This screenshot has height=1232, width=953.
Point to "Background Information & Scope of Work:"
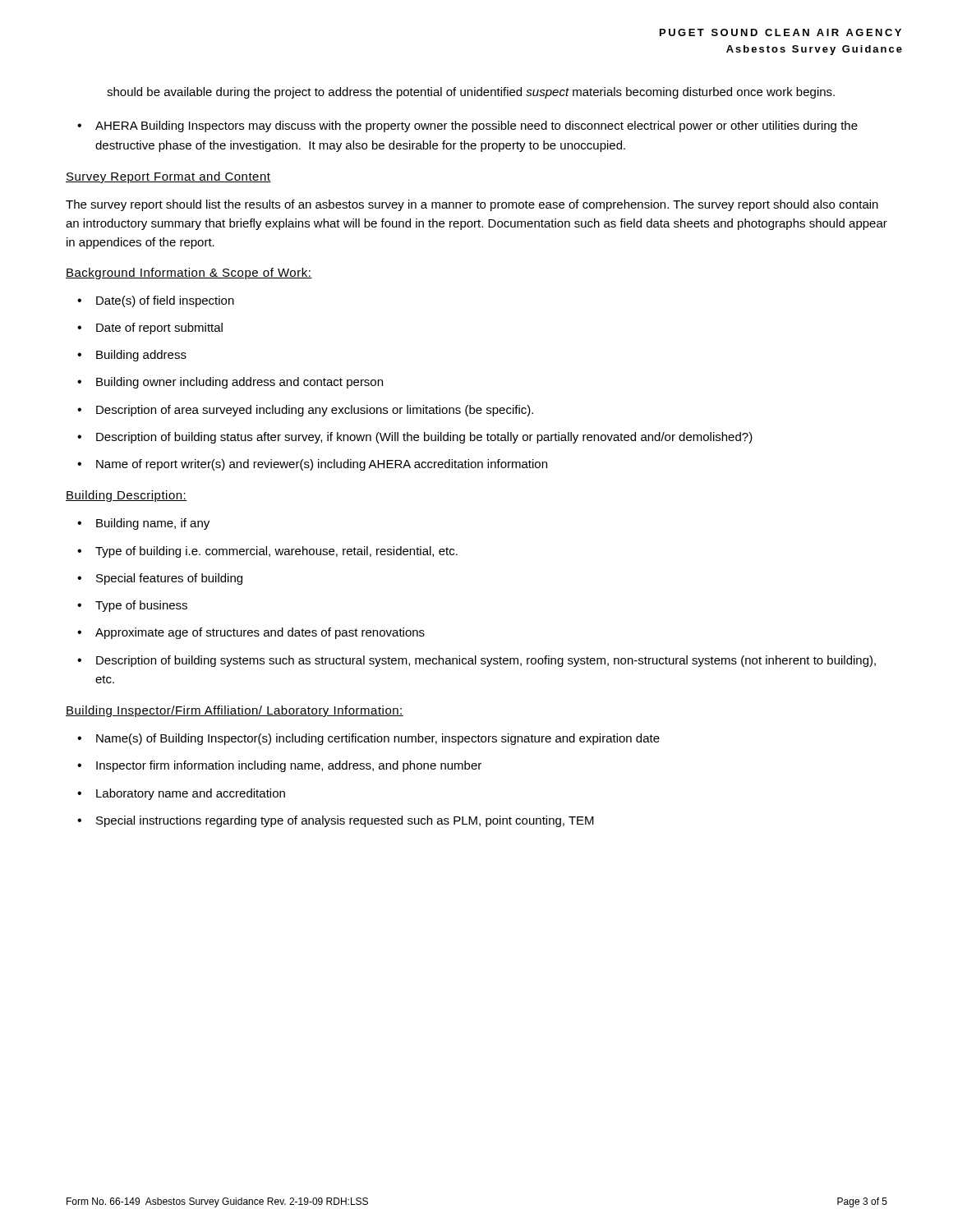pos(189,272)
